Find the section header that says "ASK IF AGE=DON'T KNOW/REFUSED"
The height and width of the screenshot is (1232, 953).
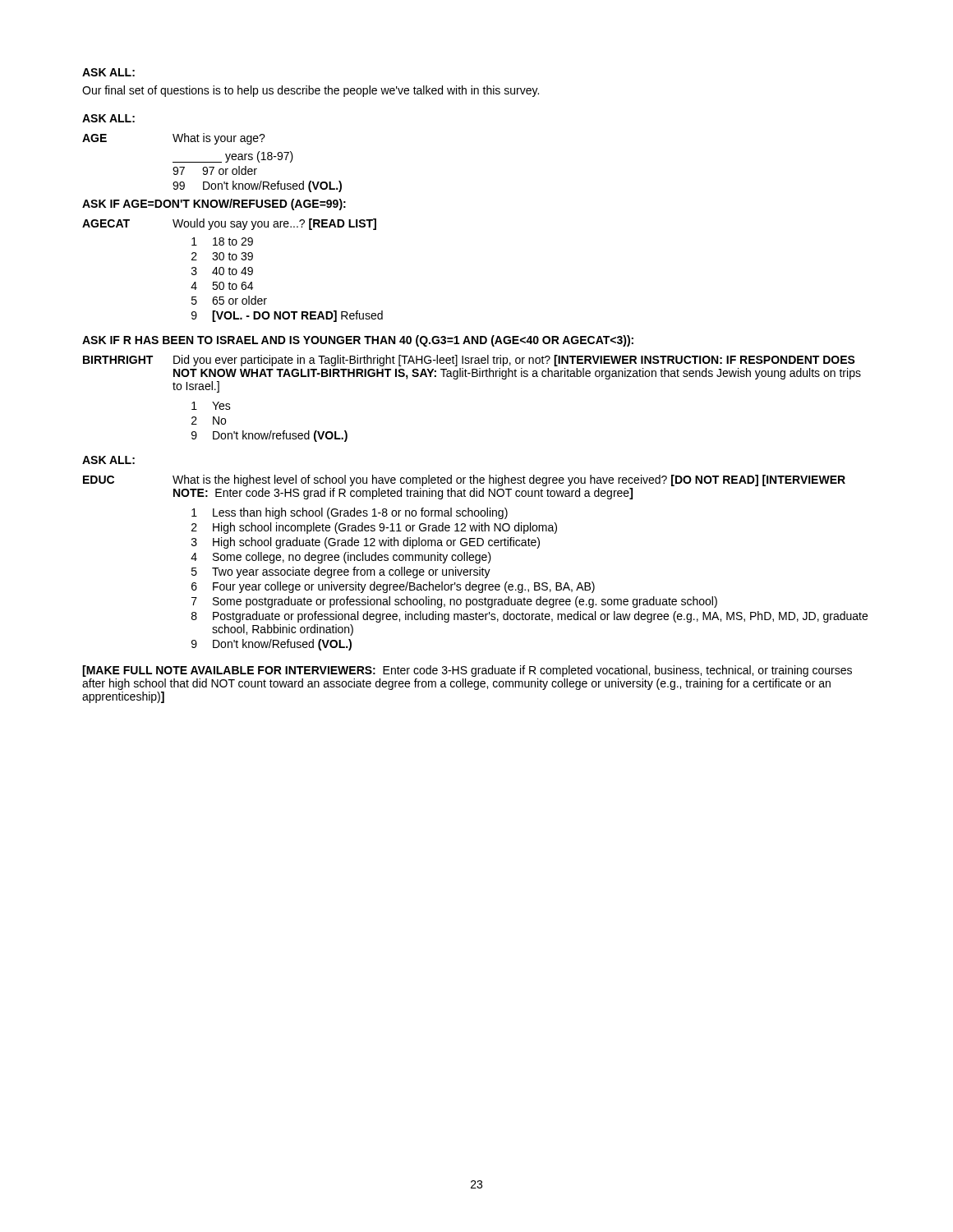[x=214, y=204]
